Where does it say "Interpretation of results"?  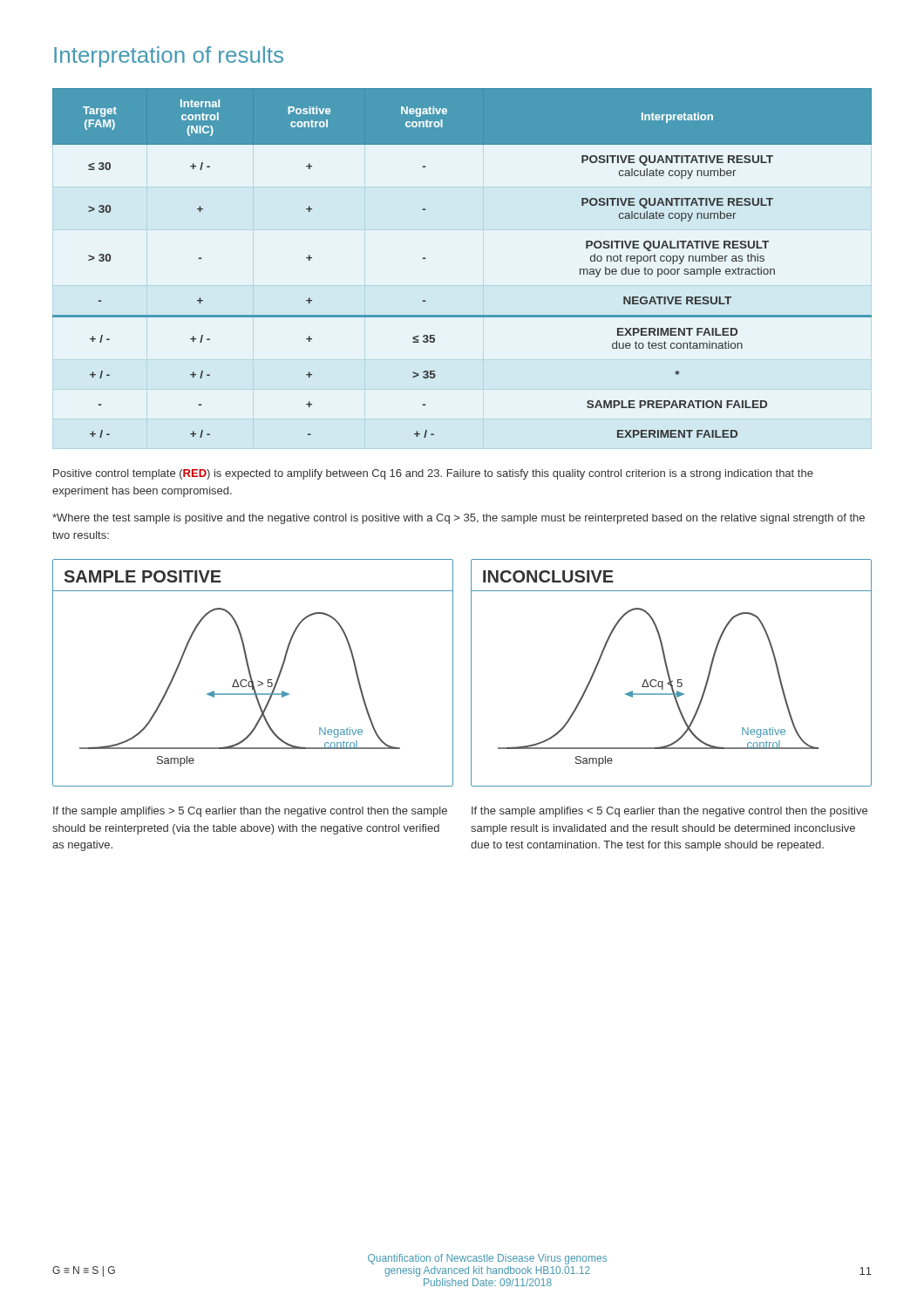tap(168, 55)
